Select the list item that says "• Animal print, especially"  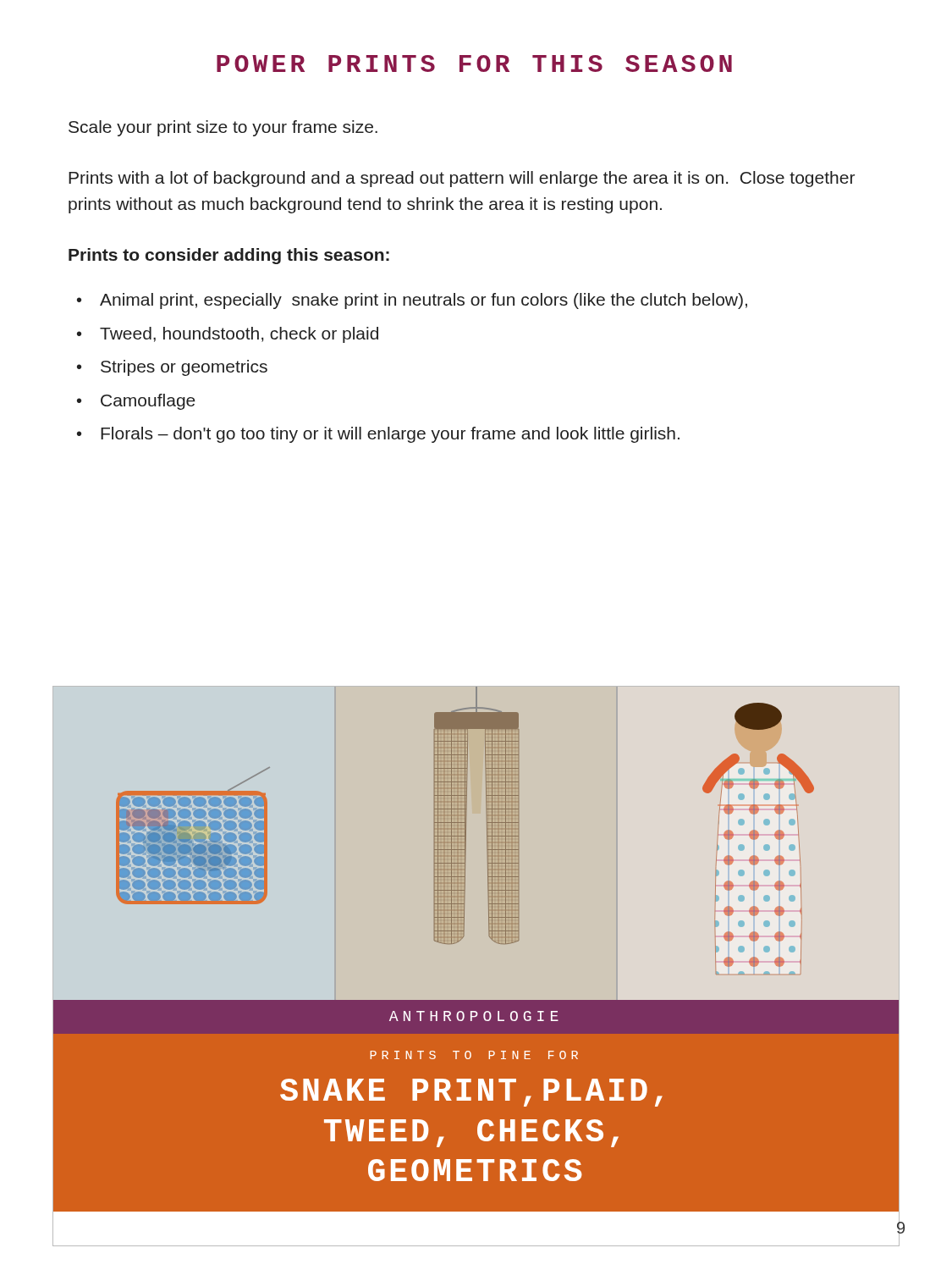click(480, 299)
